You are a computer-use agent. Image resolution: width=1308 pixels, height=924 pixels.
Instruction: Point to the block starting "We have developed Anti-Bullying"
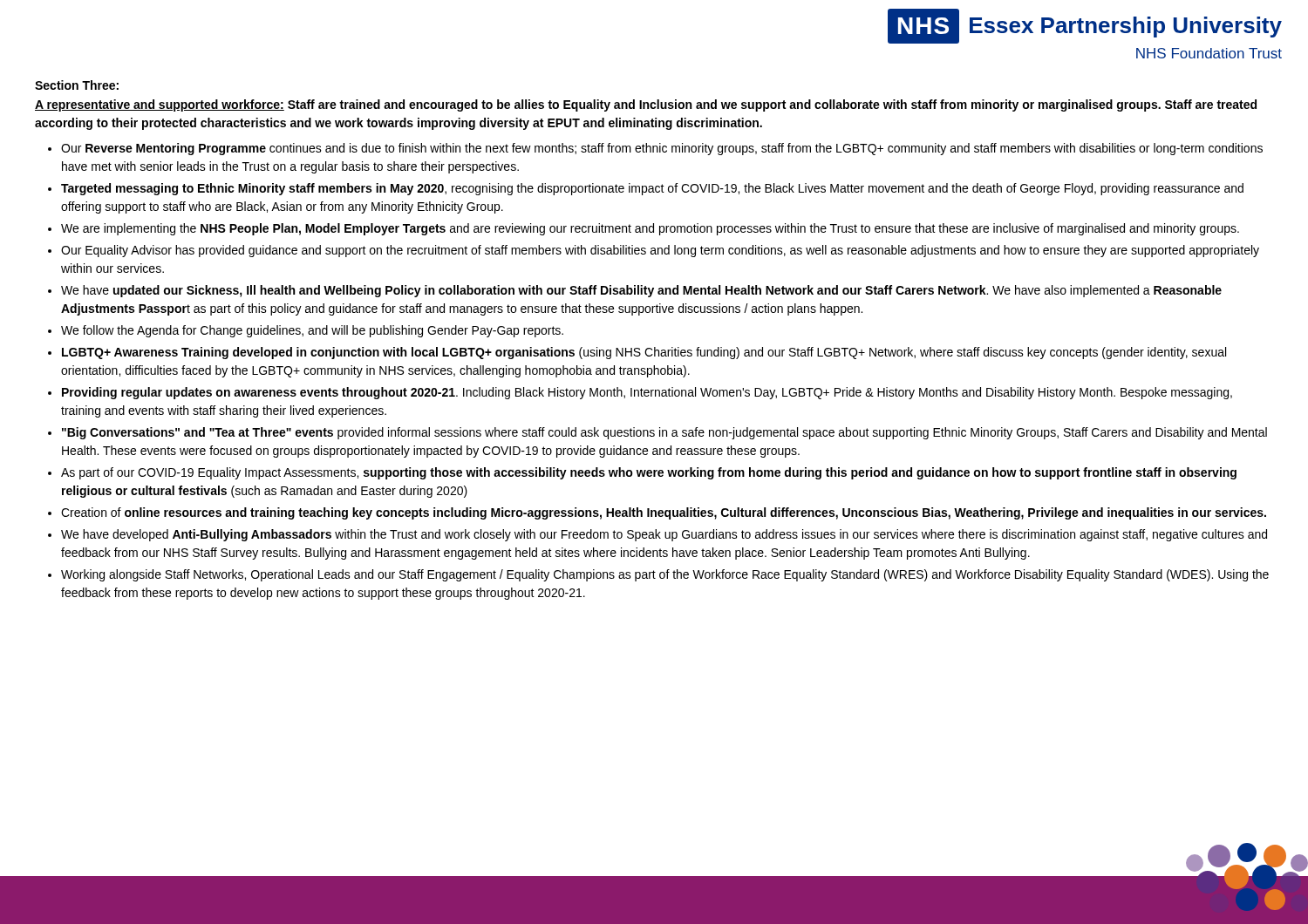click(665, 544)
